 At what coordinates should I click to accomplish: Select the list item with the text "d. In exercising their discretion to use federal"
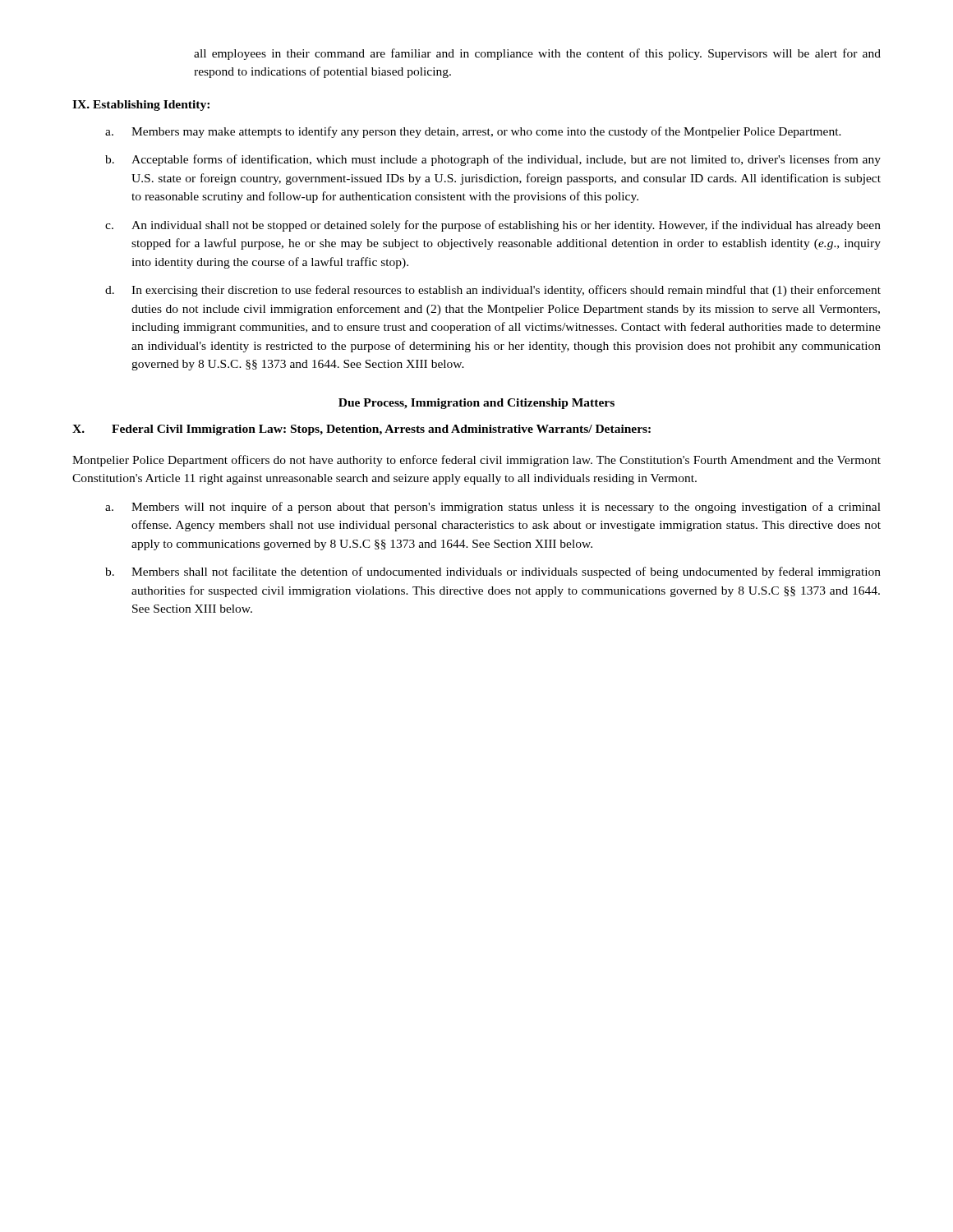(x=493, y=327)
